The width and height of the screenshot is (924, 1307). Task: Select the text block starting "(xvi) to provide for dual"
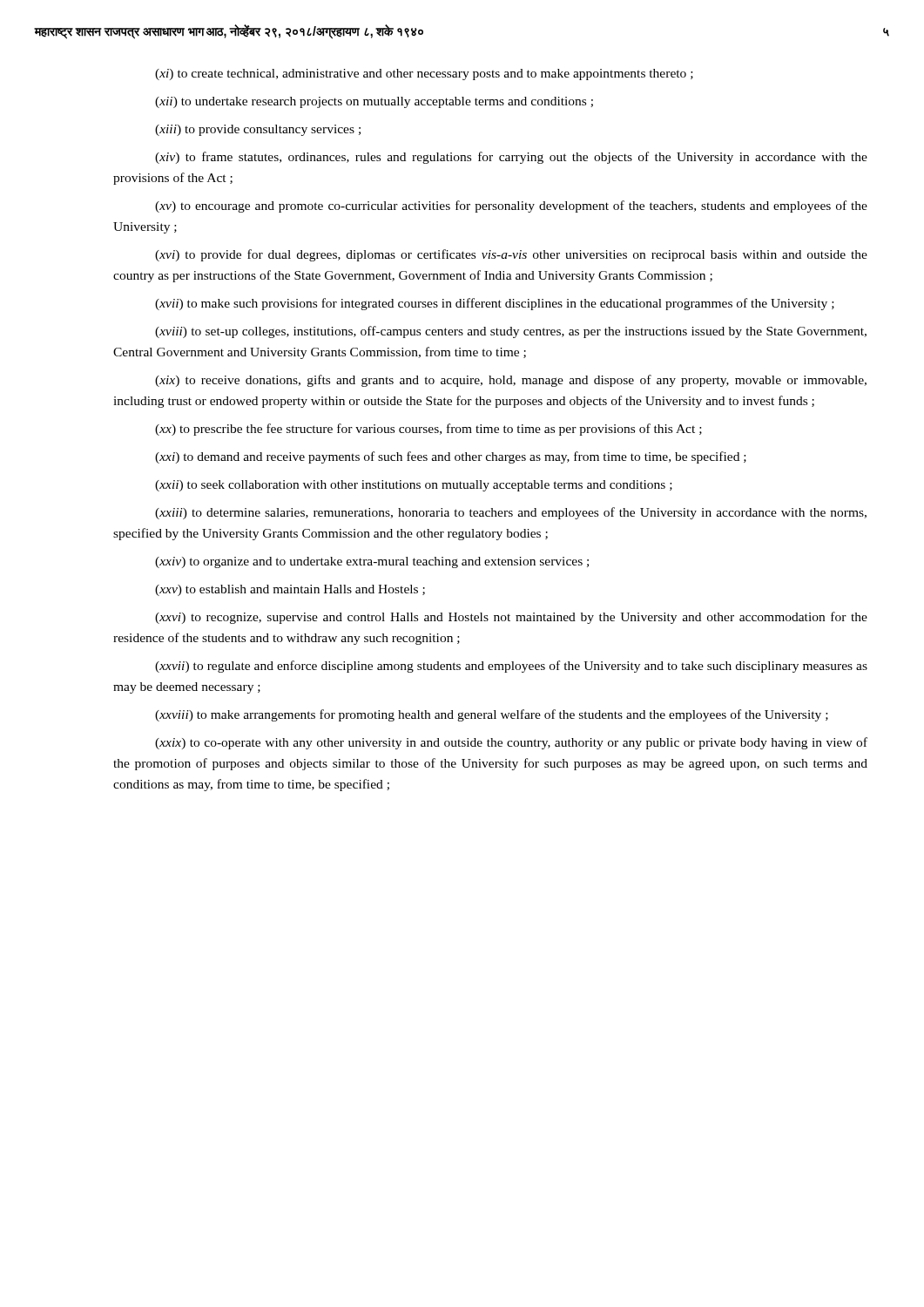(469, 265)
